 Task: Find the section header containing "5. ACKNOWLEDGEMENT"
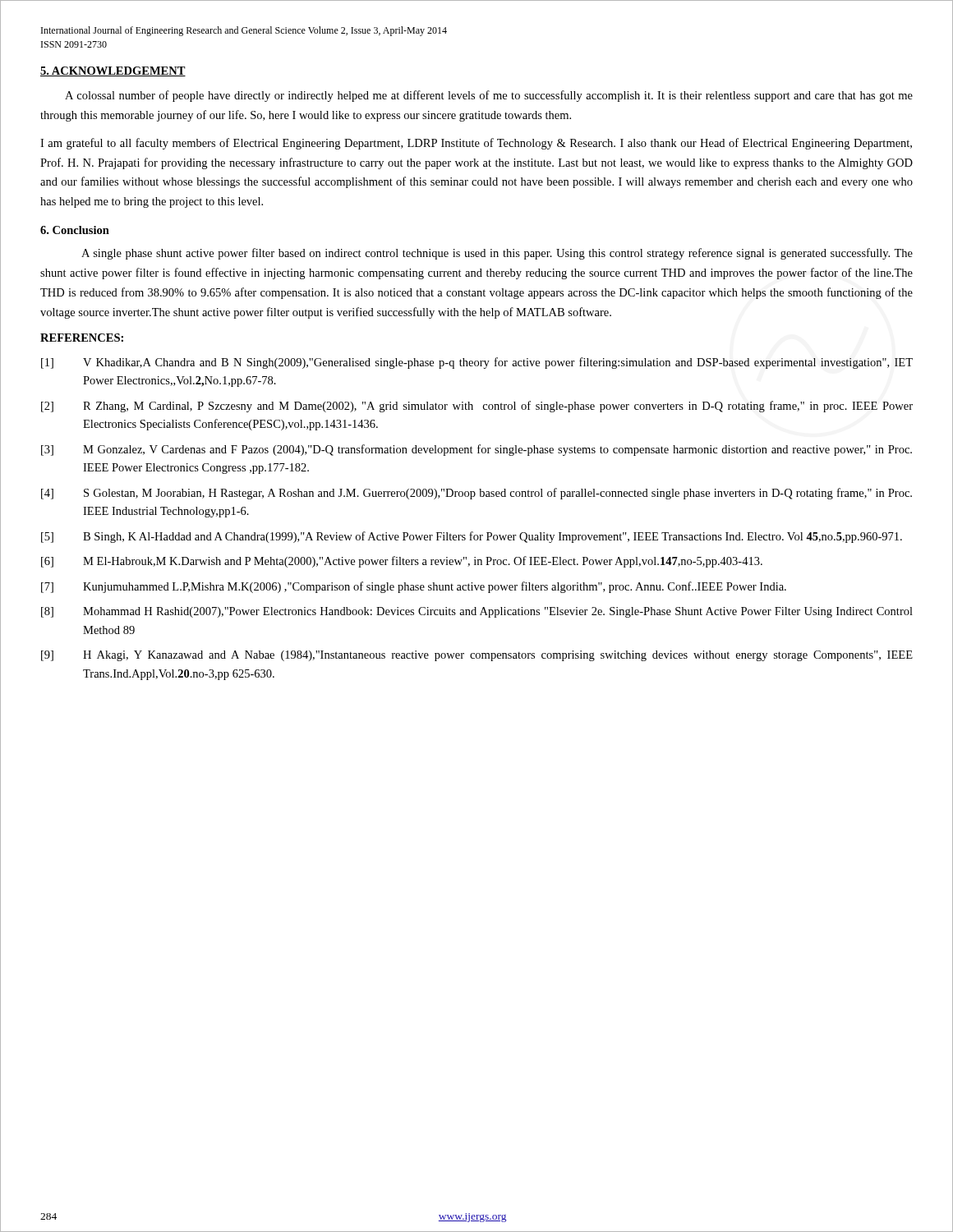pyautogui.click(x=113, y=70)
